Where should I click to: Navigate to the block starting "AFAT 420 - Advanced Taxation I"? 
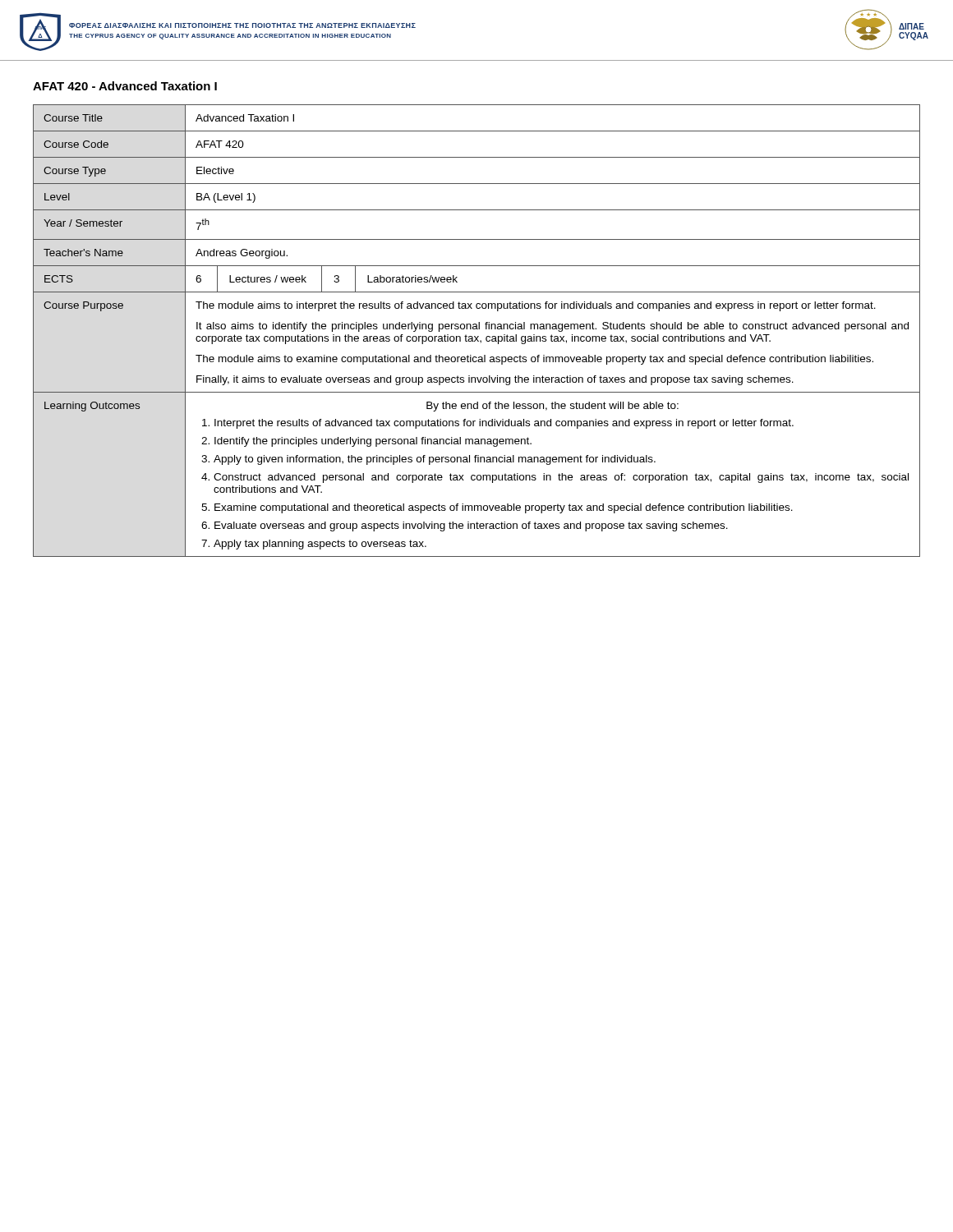pyautogui.click(x=125, y=86)
